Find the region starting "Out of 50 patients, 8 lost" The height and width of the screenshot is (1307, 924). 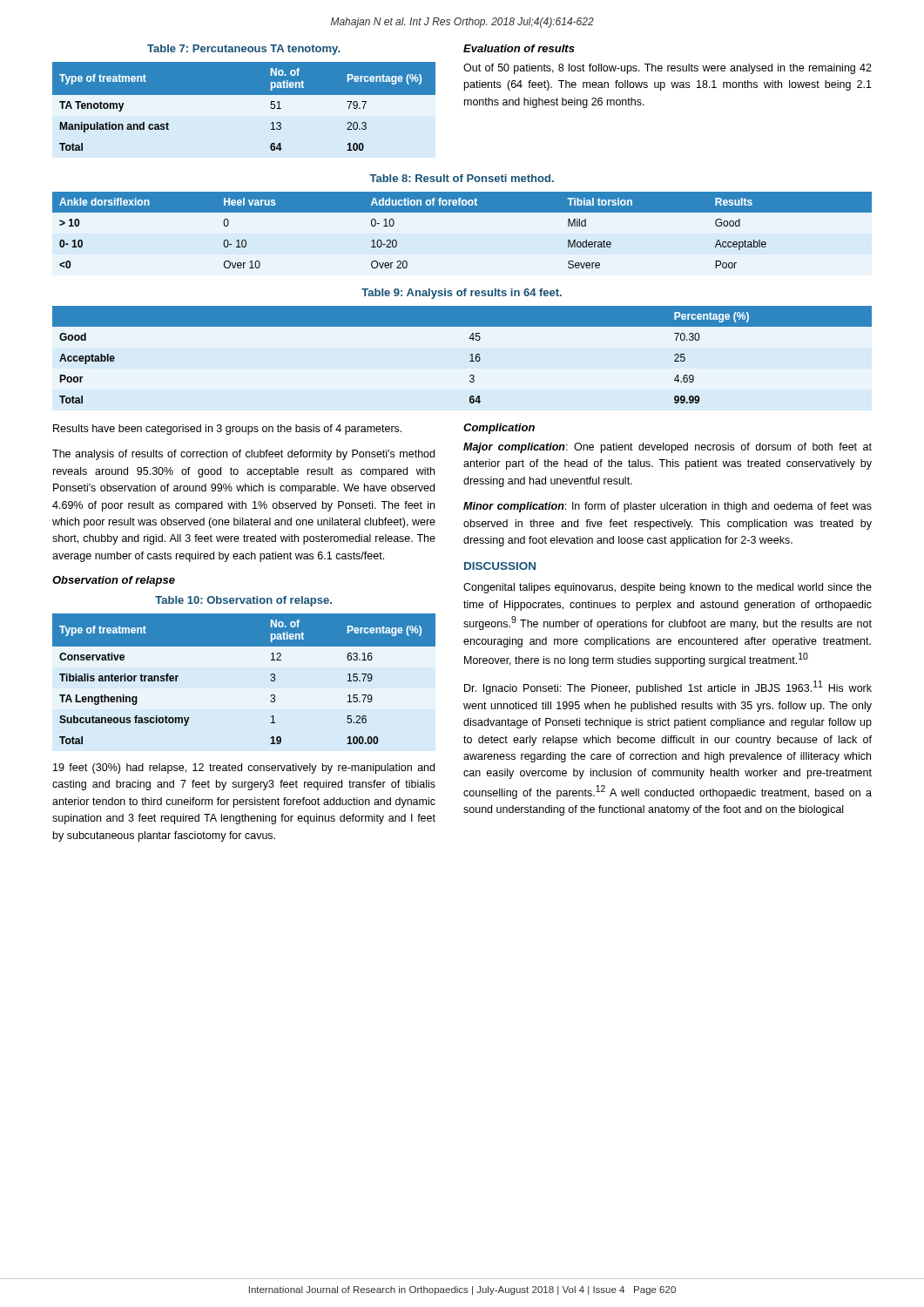click(667, 85)
